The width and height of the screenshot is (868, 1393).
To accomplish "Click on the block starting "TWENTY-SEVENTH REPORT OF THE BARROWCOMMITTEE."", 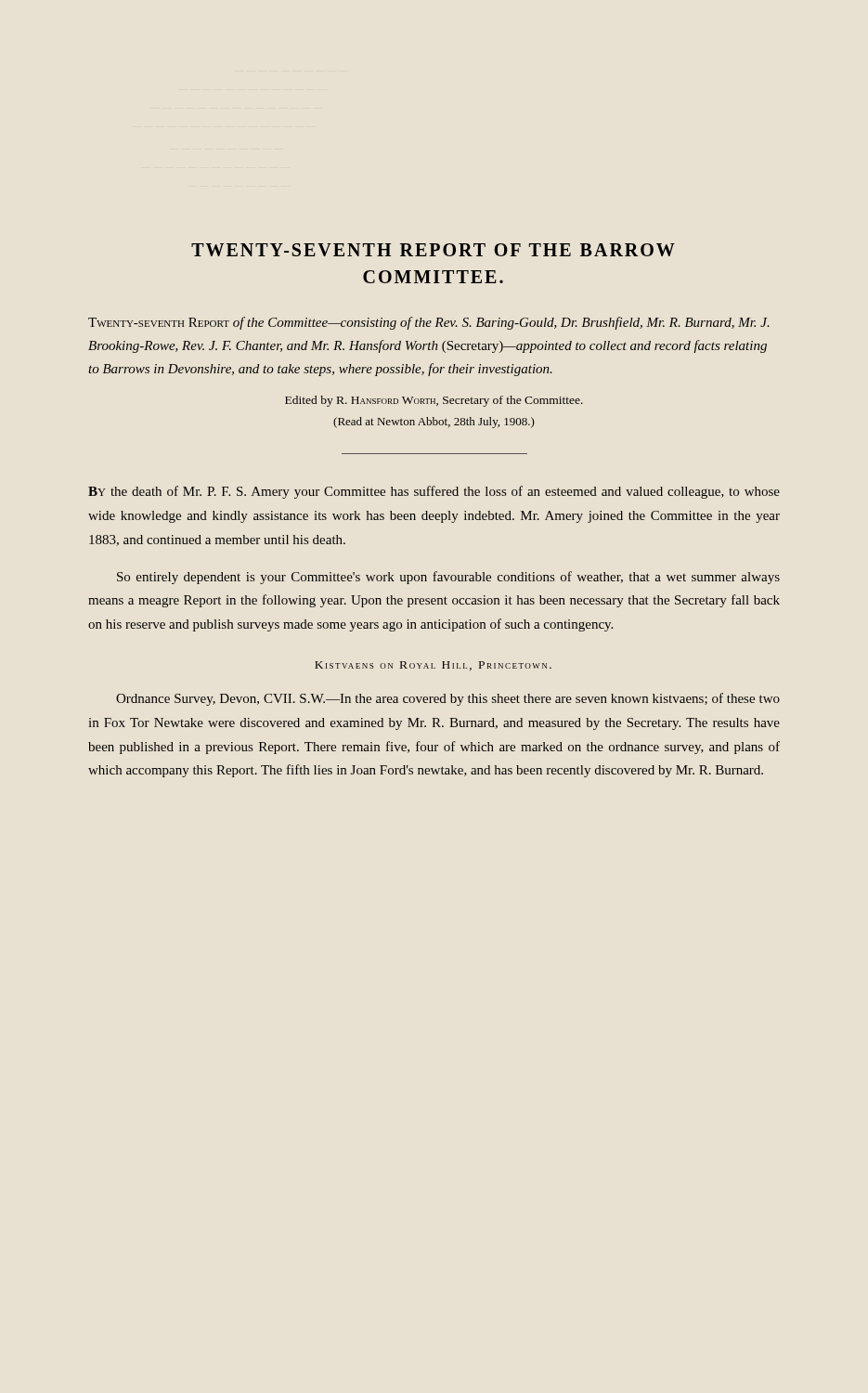I will click(434, 263).
